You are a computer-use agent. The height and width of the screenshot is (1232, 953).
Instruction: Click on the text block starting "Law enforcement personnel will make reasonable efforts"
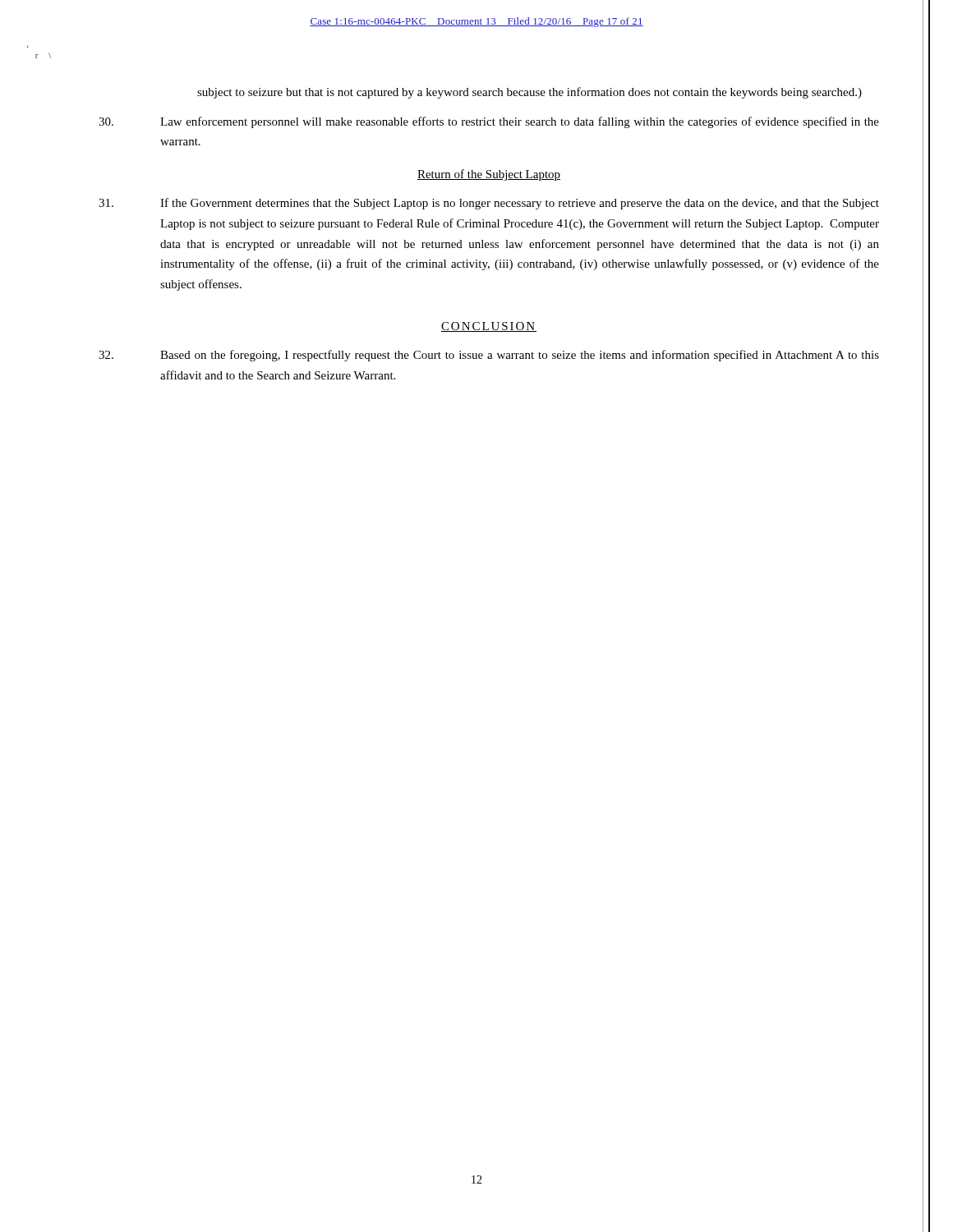tap(489, 131)
